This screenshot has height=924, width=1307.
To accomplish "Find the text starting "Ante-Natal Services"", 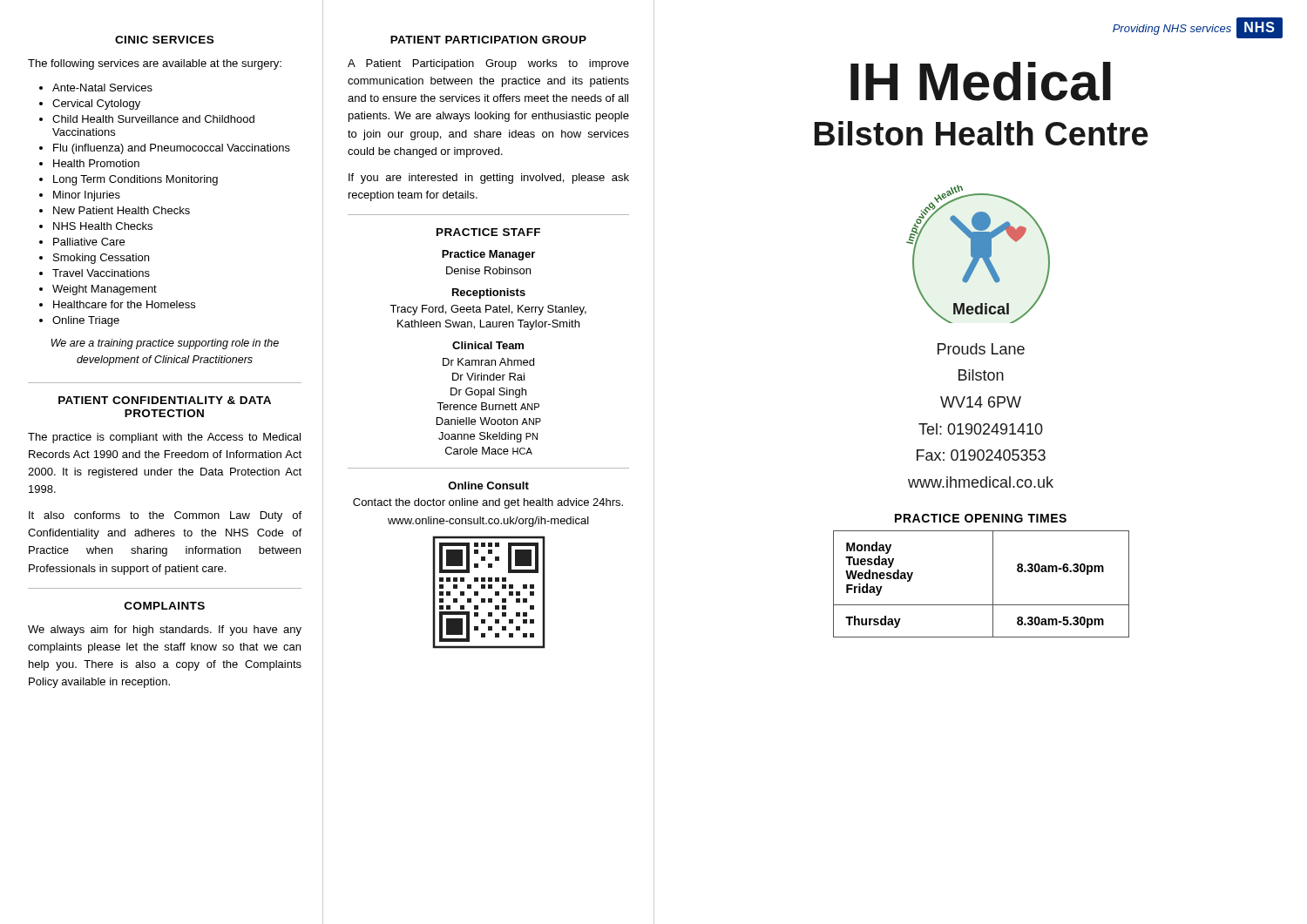I will 102,88.
